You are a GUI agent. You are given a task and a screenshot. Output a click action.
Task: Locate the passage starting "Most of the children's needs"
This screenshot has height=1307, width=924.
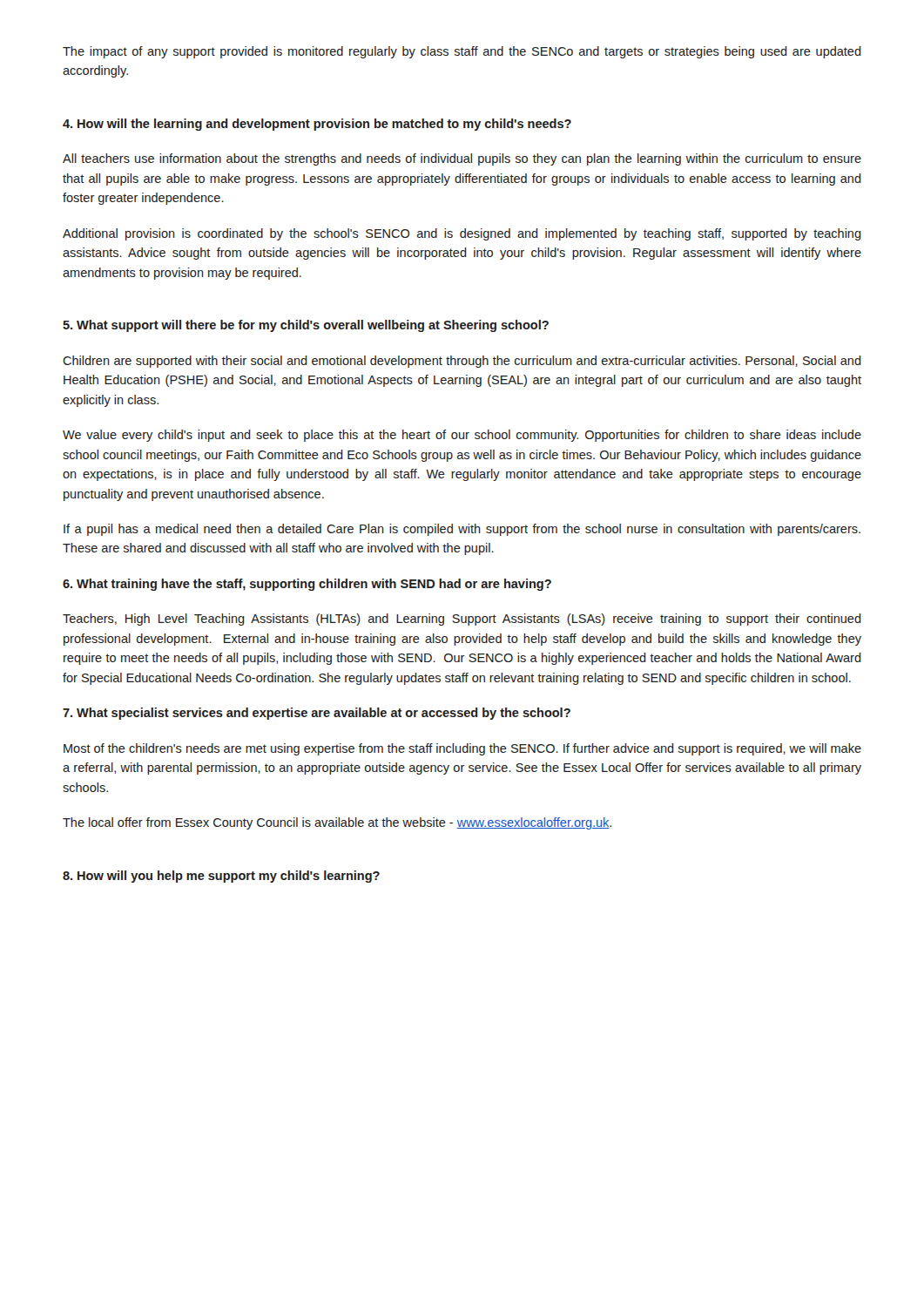point(462,768)
